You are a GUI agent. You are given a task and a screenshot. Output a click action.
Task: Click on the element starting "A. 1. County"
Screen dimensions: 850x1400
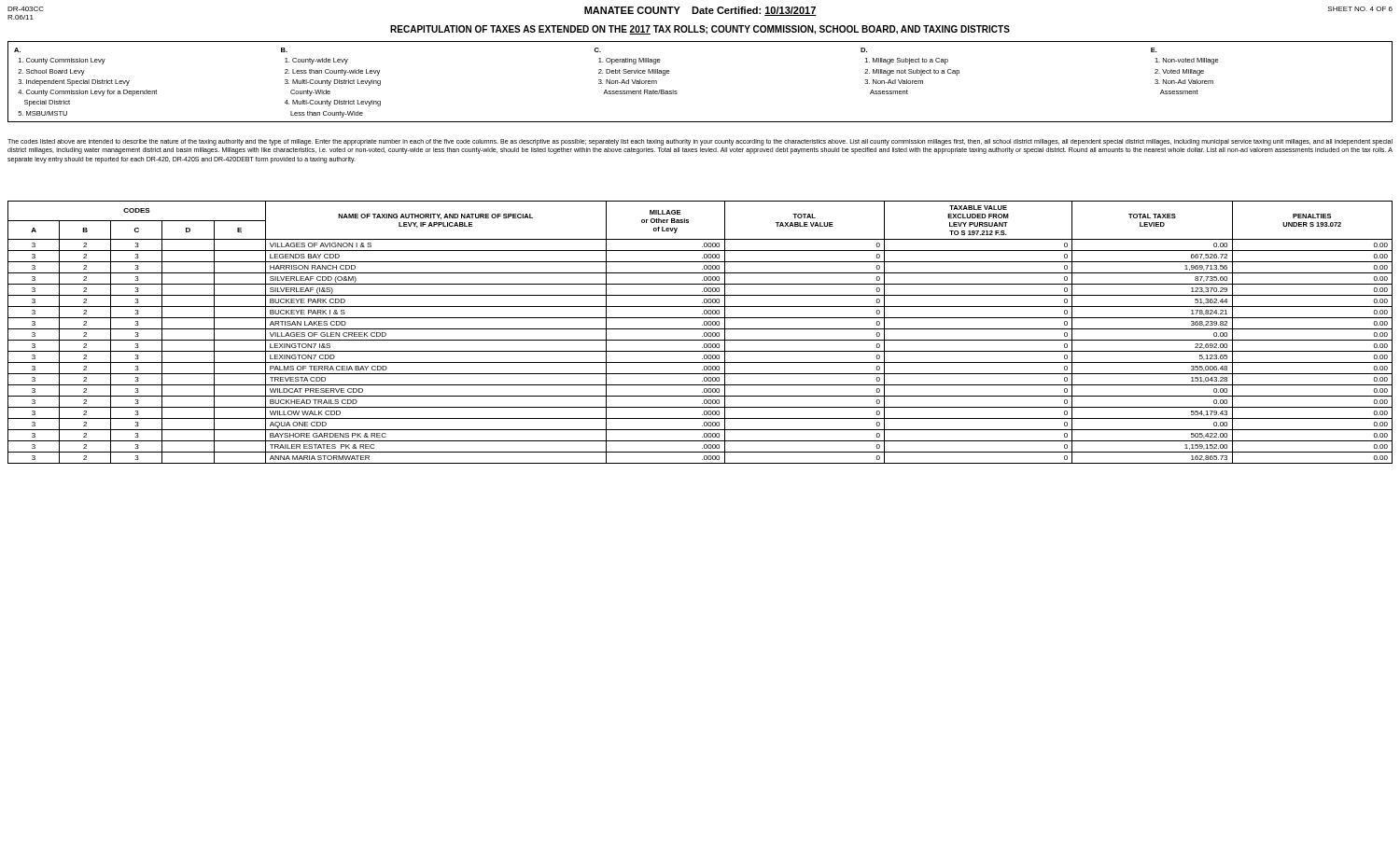click(x=616, y=83)
